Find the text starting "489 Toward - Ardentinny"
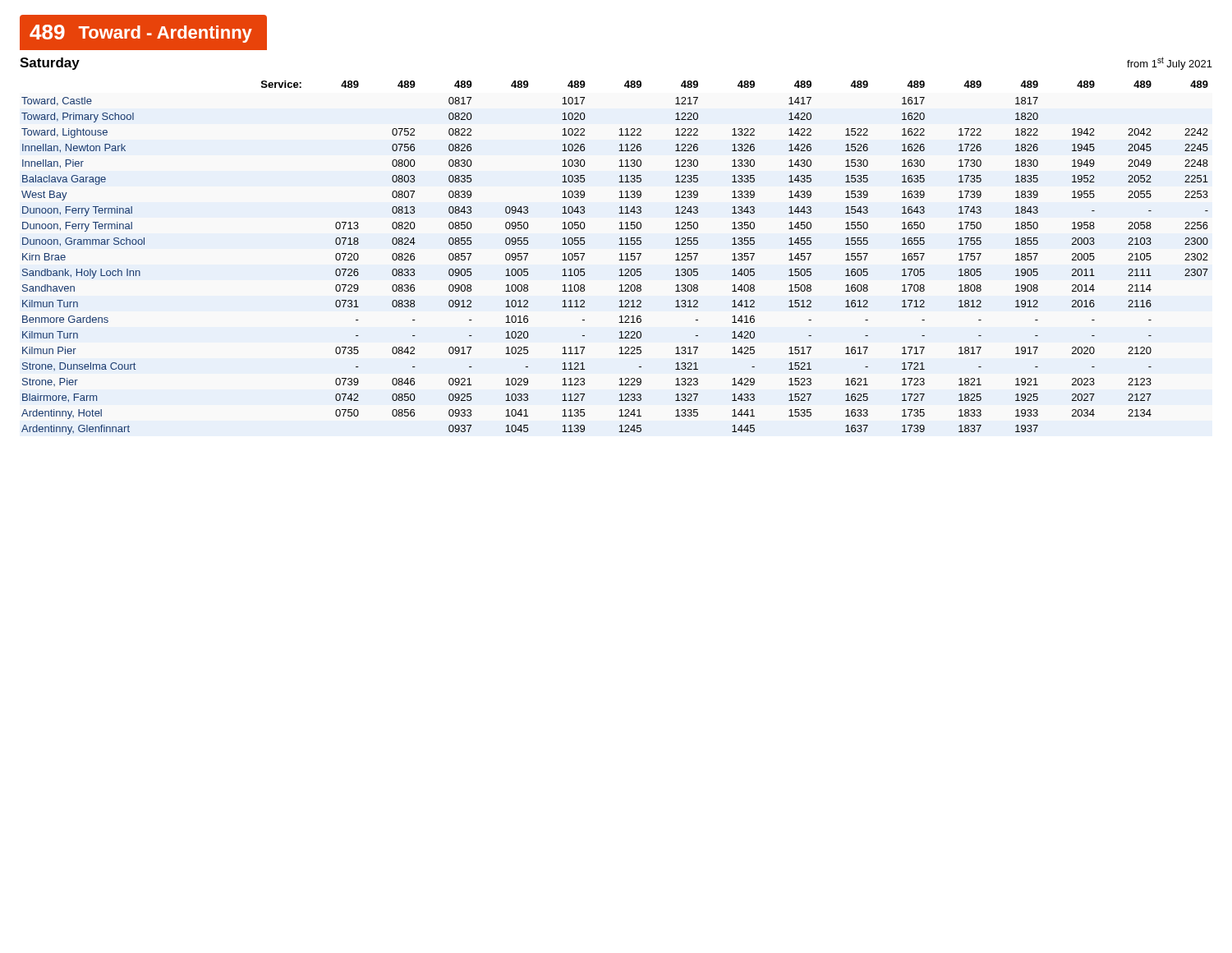Image resolution: width=1232 pixels, height=953 pixels. click(x=143, y=32)
